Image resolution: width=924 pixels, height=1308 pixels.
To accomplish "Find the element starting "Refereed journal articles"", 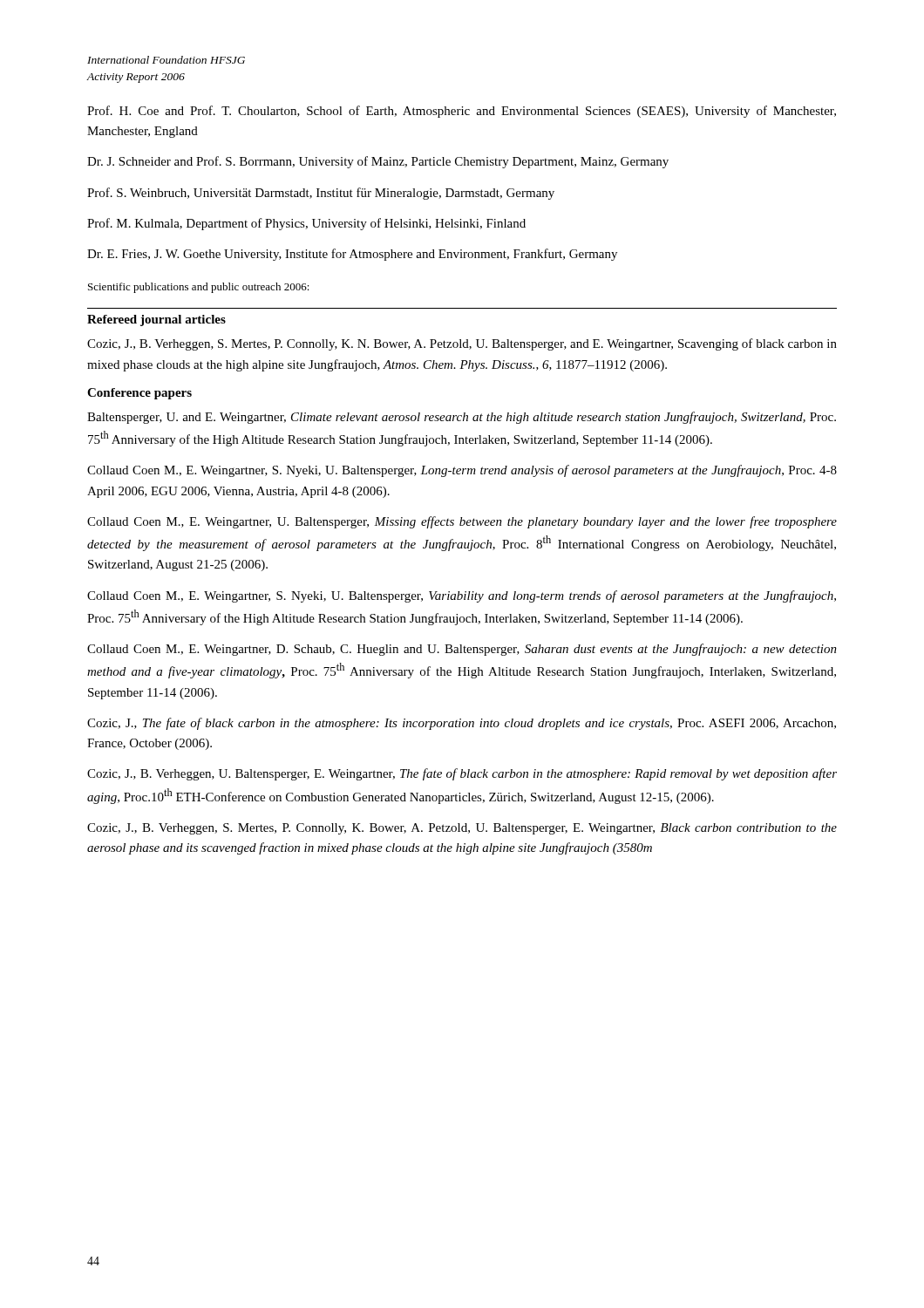I will (156, 319).
